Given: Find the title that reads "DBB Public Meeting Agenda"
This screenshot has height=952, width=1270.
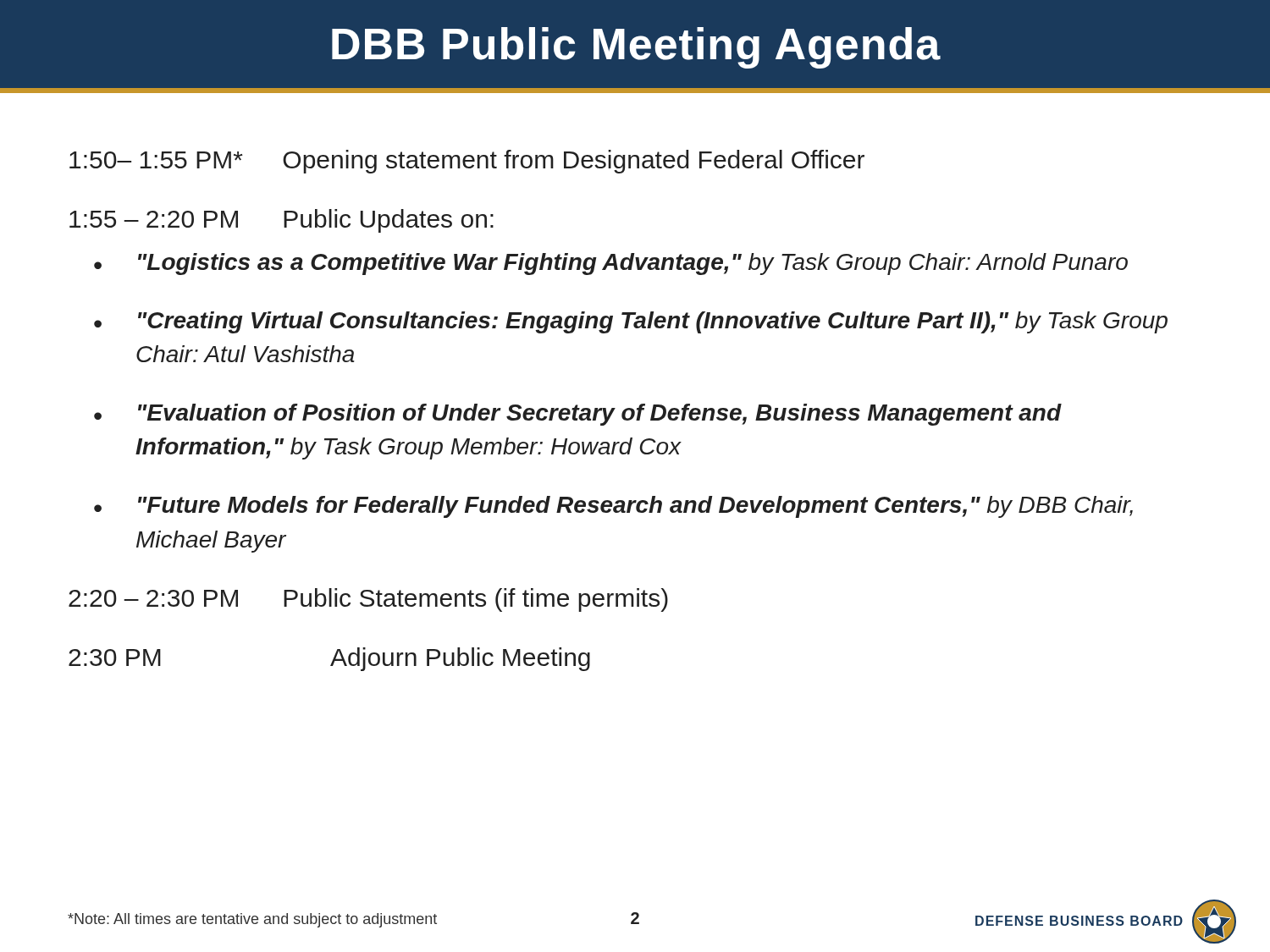Looking at the screenshot, I should tap(635, 44).
